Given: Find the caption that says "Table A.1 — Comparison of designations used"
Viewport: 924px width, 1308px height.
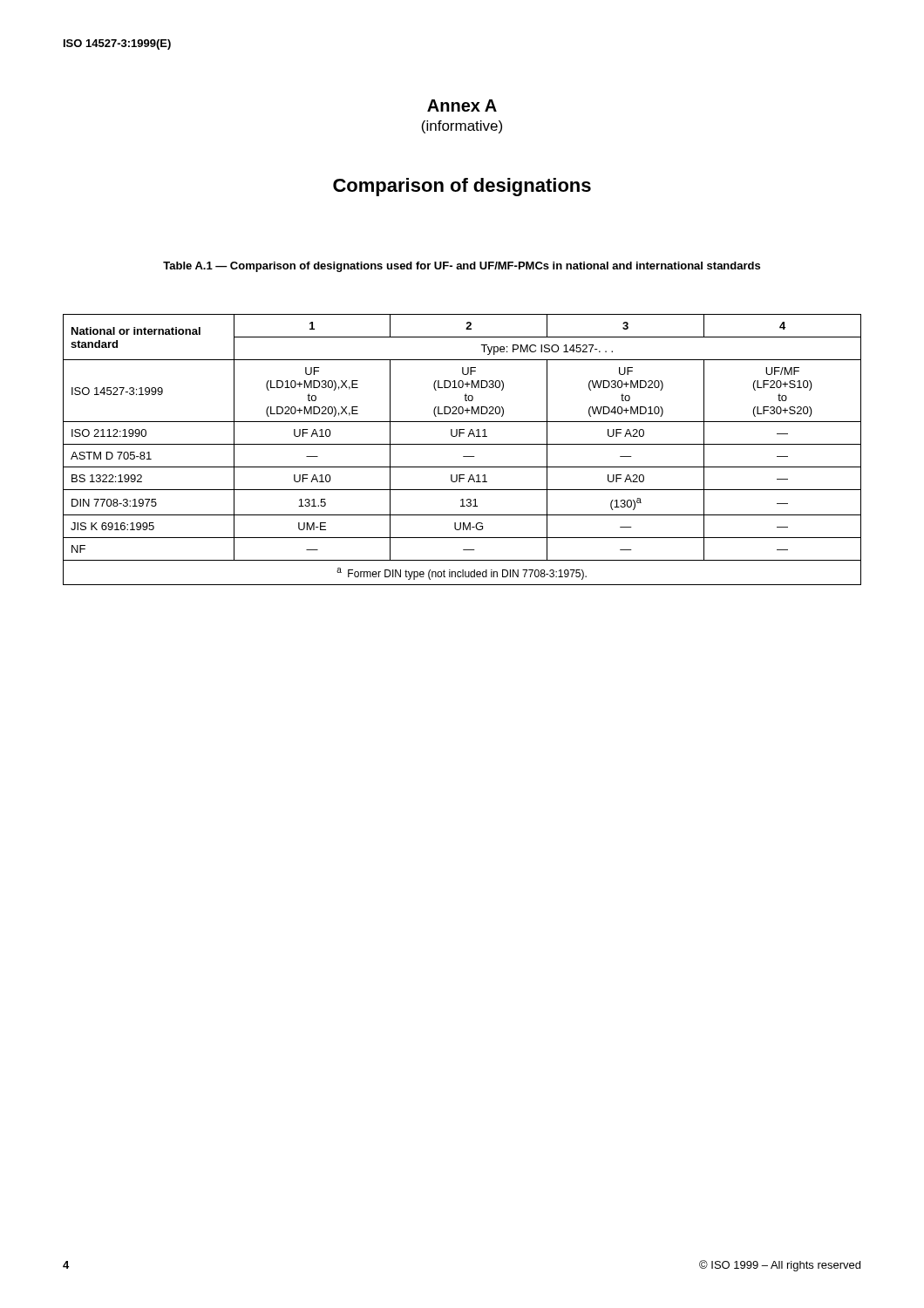Looking at the screenshot, I should click(462, 266).
